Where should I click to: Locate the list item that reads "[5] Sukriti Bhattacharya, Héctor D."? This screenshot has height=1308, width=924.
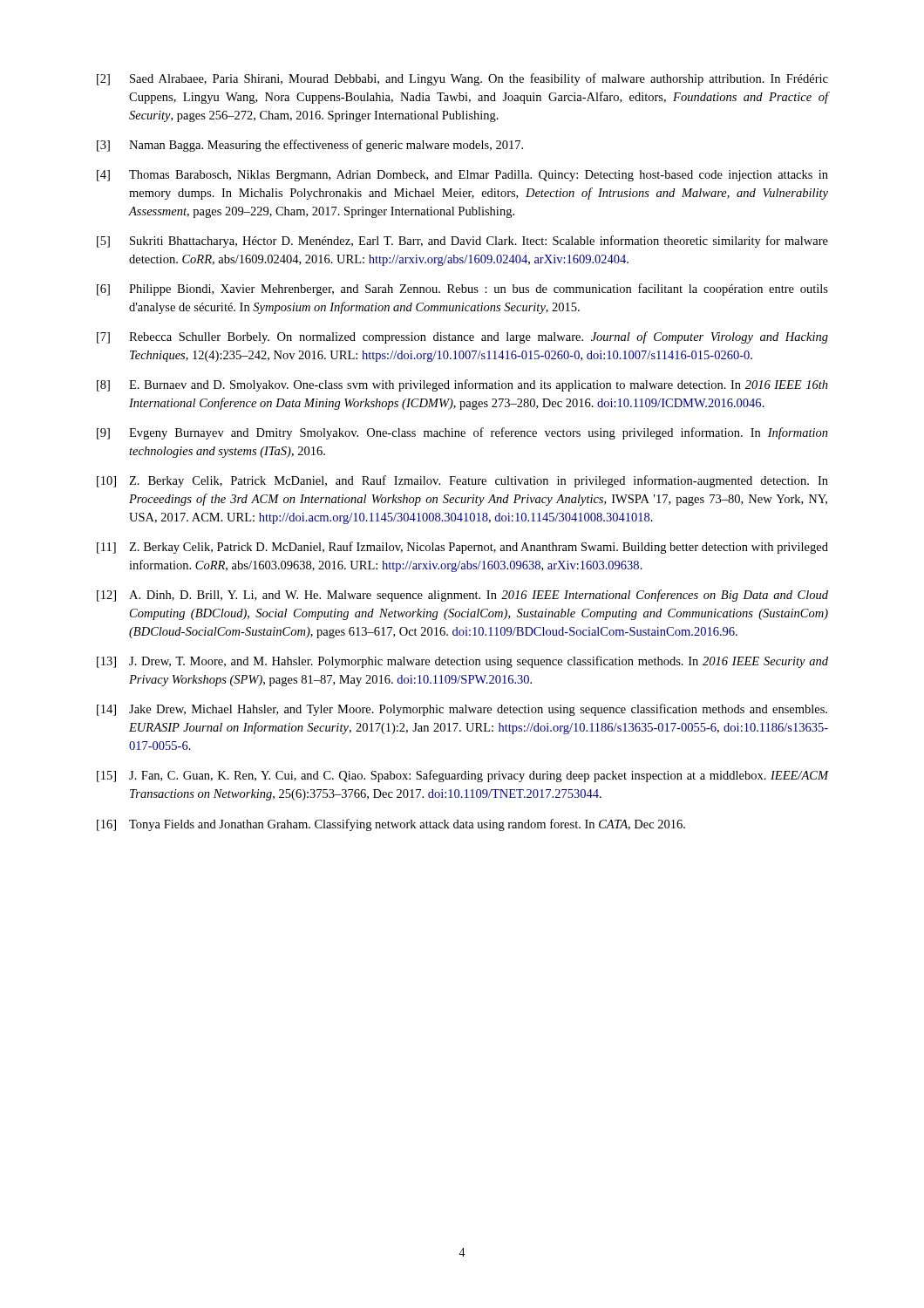click(462, 250)
